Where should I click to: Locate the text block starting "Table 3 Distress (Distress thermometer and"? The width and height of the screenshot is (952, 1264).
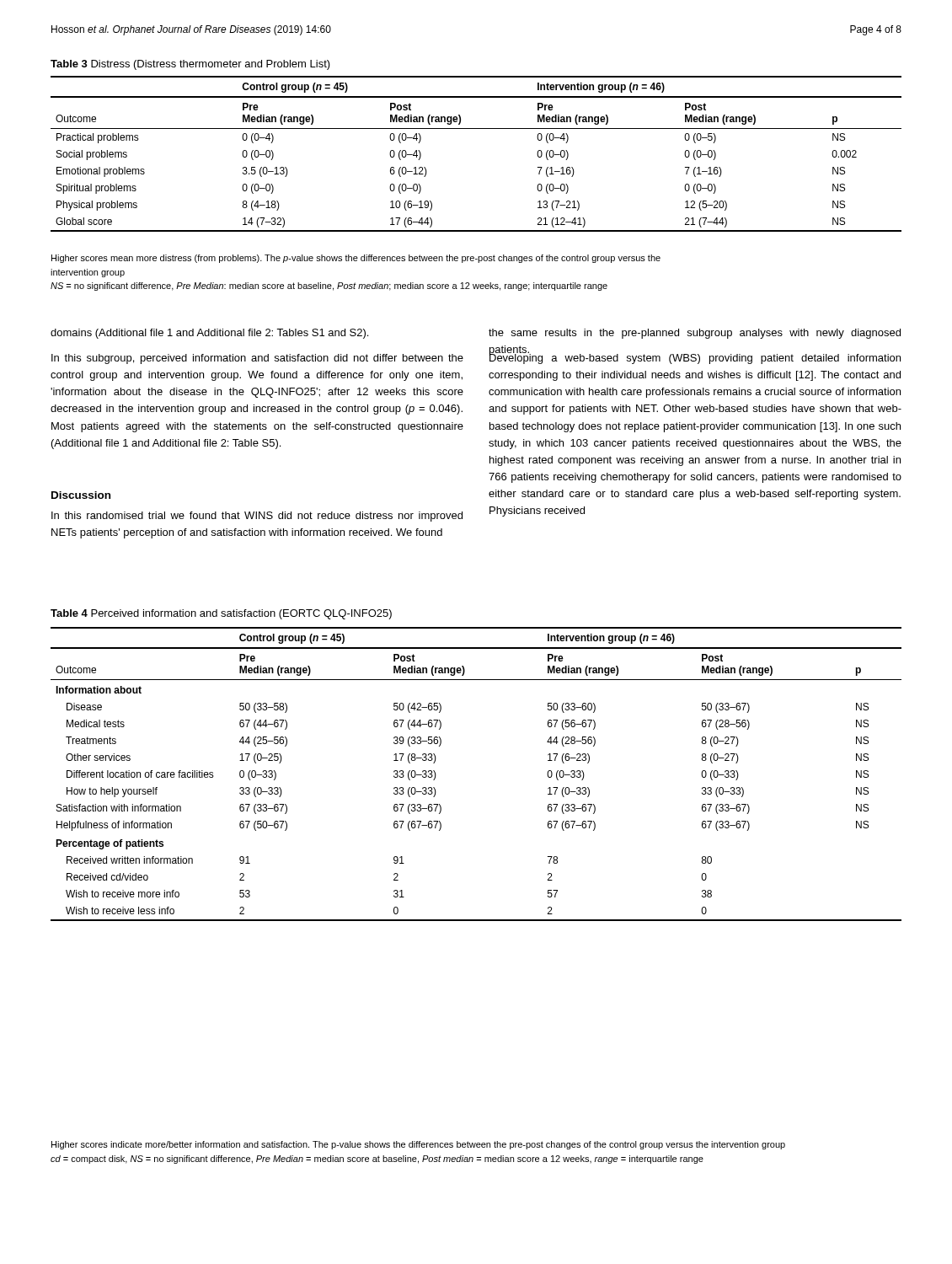click(x=190, y=64)
